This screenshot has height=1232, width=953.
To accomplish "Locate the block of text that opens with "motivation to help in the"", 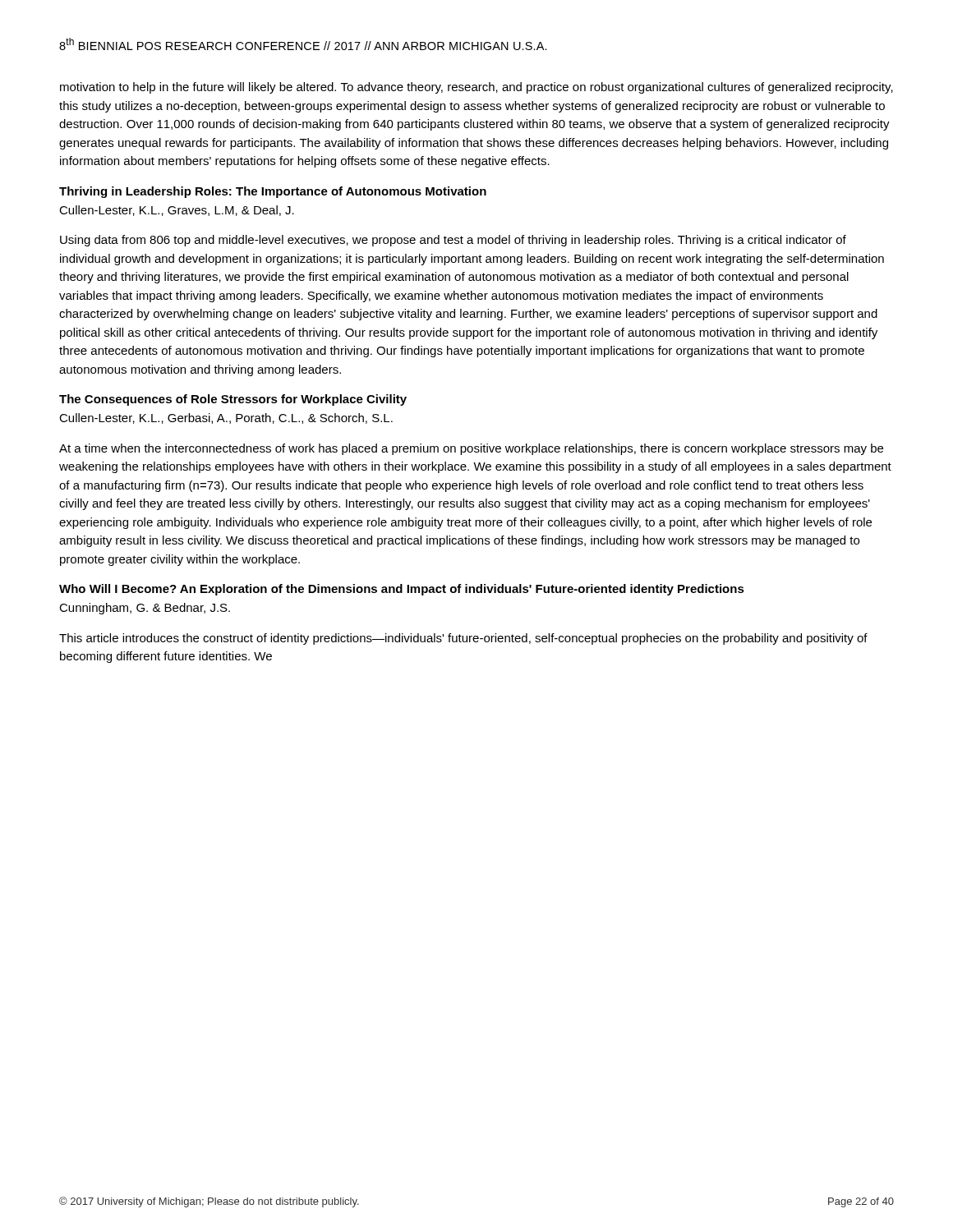I will pos(476,124).
